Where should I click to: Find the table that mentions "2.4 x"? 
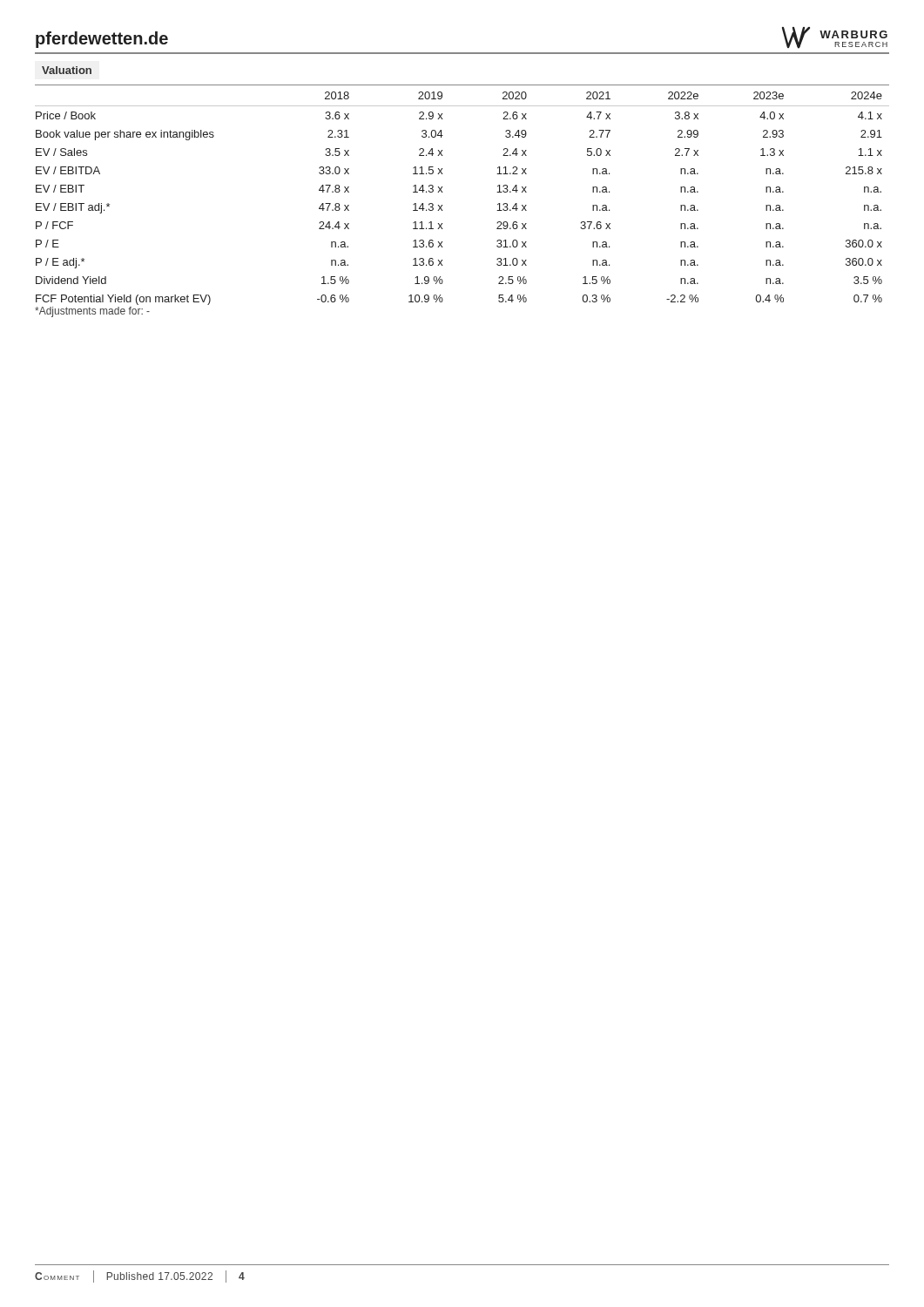462,196
